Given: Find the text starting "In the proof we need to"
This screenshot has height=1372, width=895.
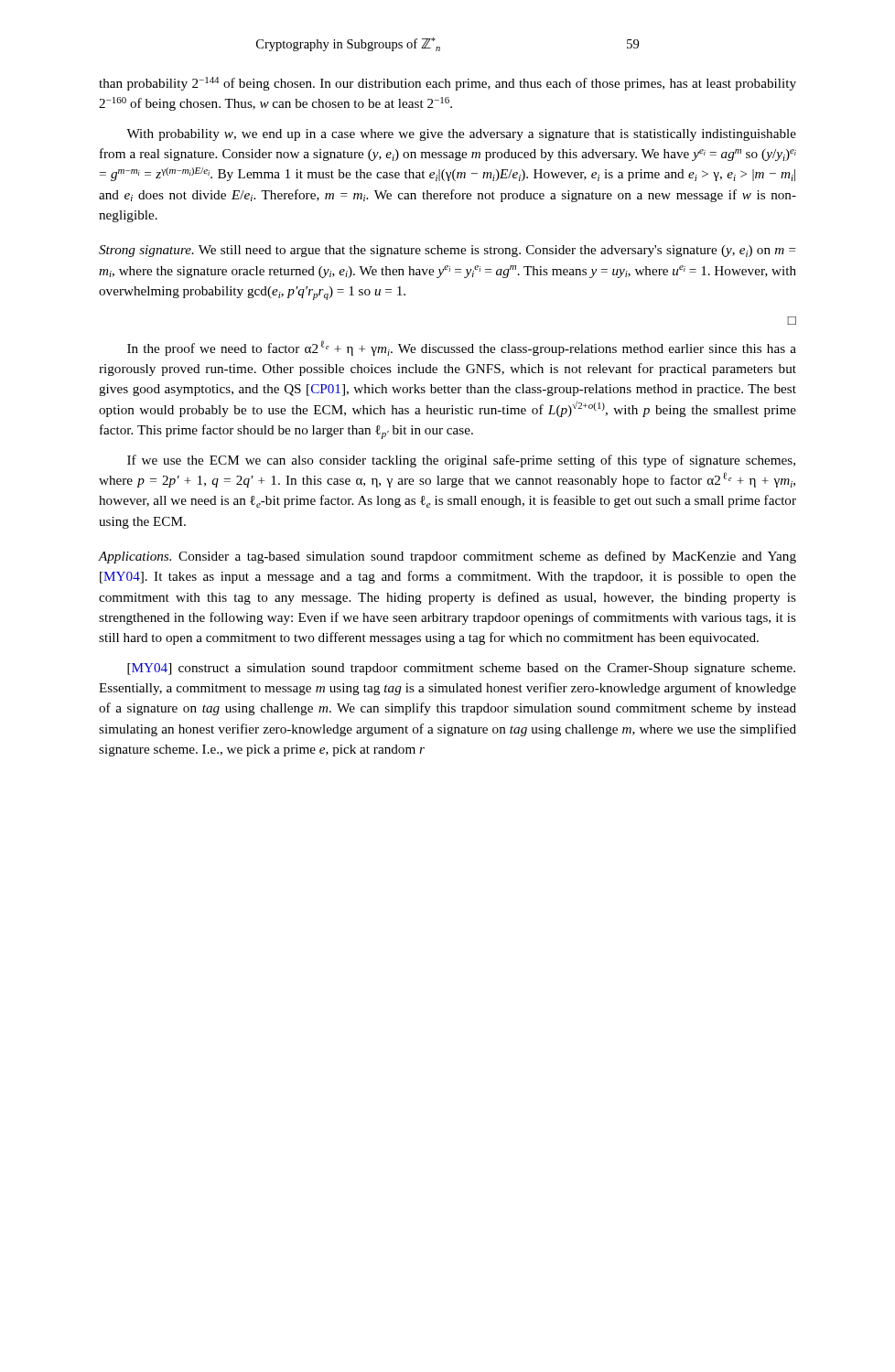Looking at the screenshot, I should click(448, 389).
